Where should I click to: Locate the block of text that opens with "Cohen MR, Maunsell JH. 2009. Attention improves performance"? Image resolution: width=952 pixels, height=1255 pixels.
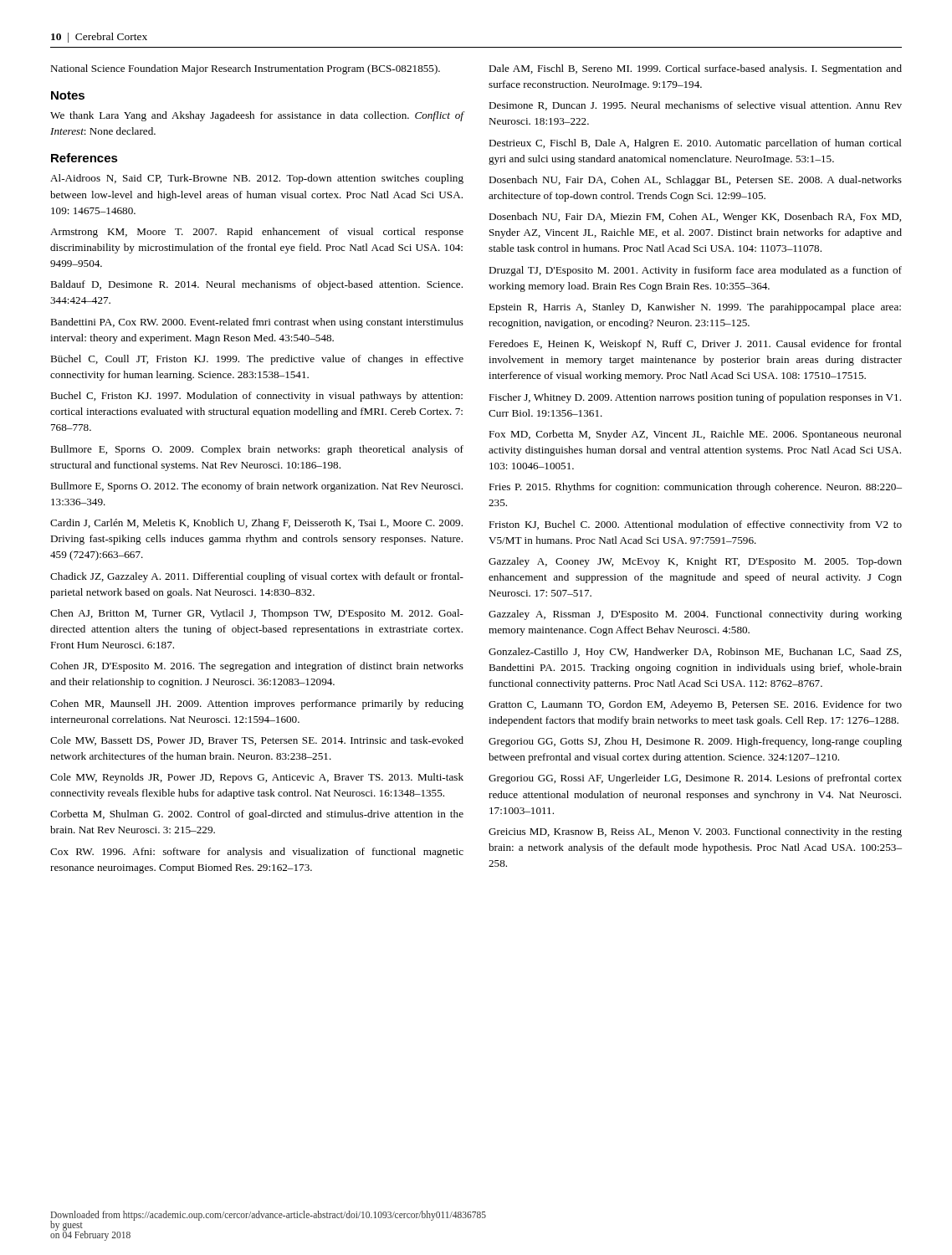pyautogui.click(x=257, y=711)
